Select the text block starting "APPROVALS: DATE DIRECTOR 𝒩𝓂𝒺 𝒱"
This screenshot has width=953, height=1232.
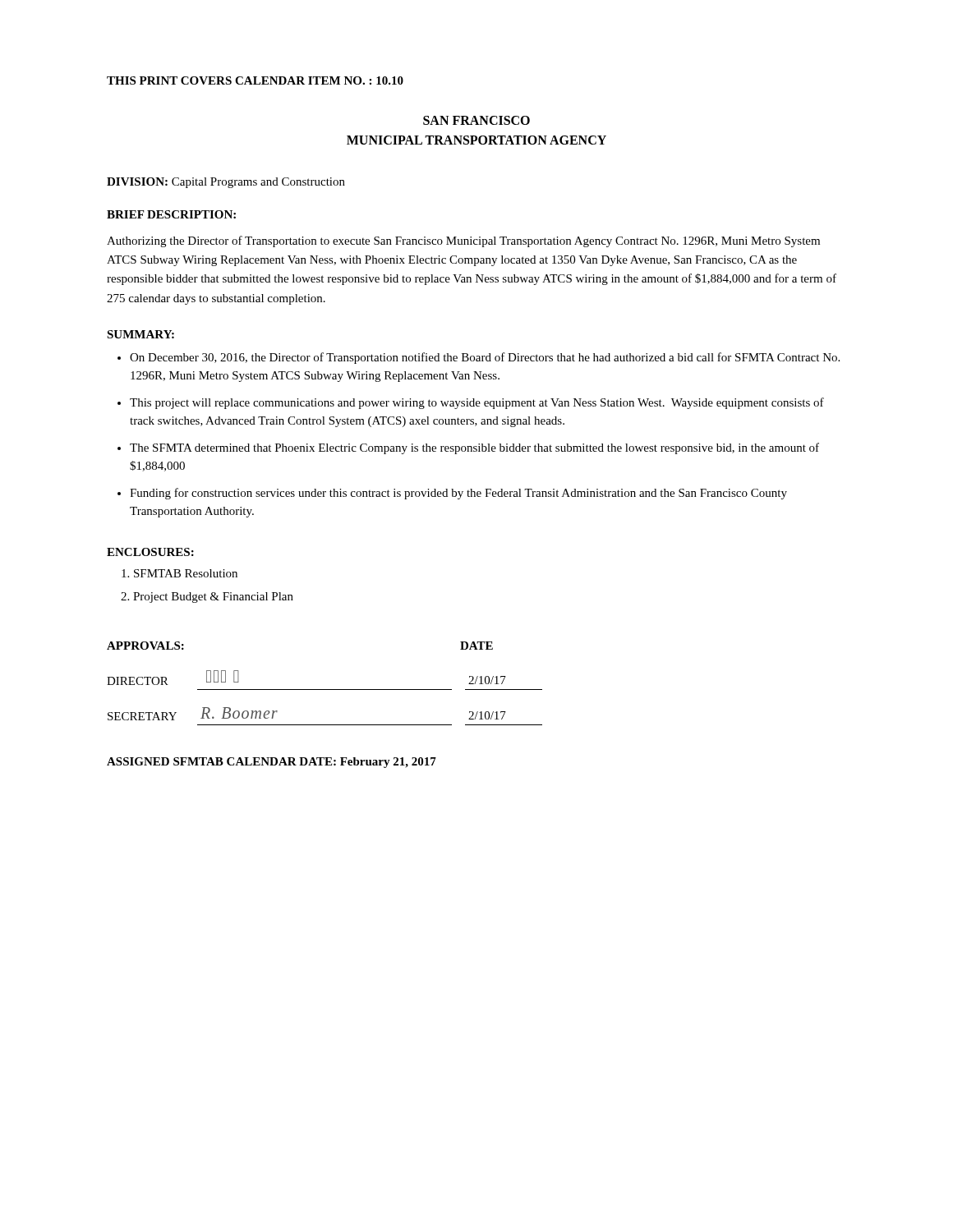click(x=476, y=682)
